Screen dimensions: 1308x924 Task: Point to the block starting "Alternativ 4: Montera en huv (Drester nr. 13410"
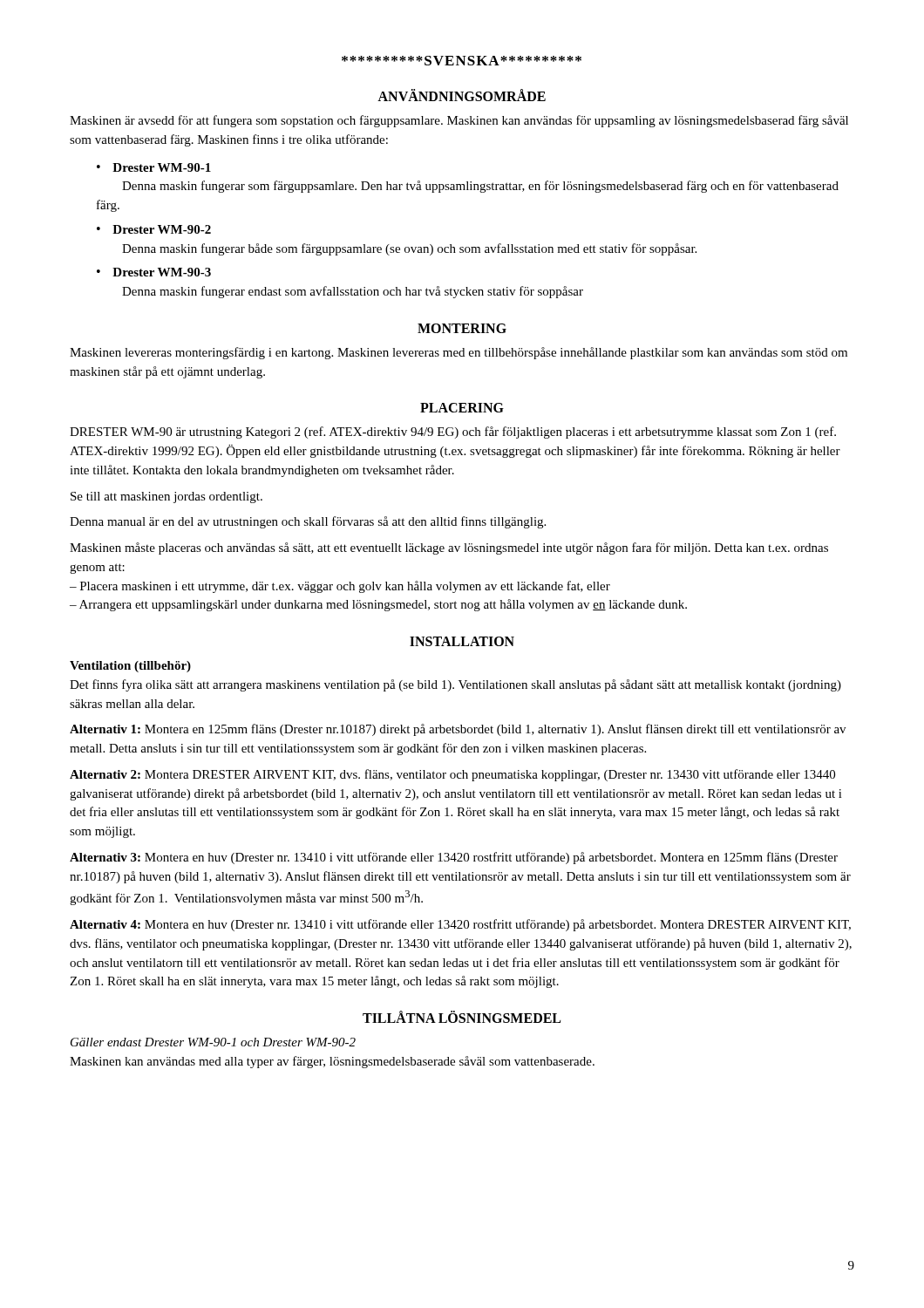(x=461, y=953)
